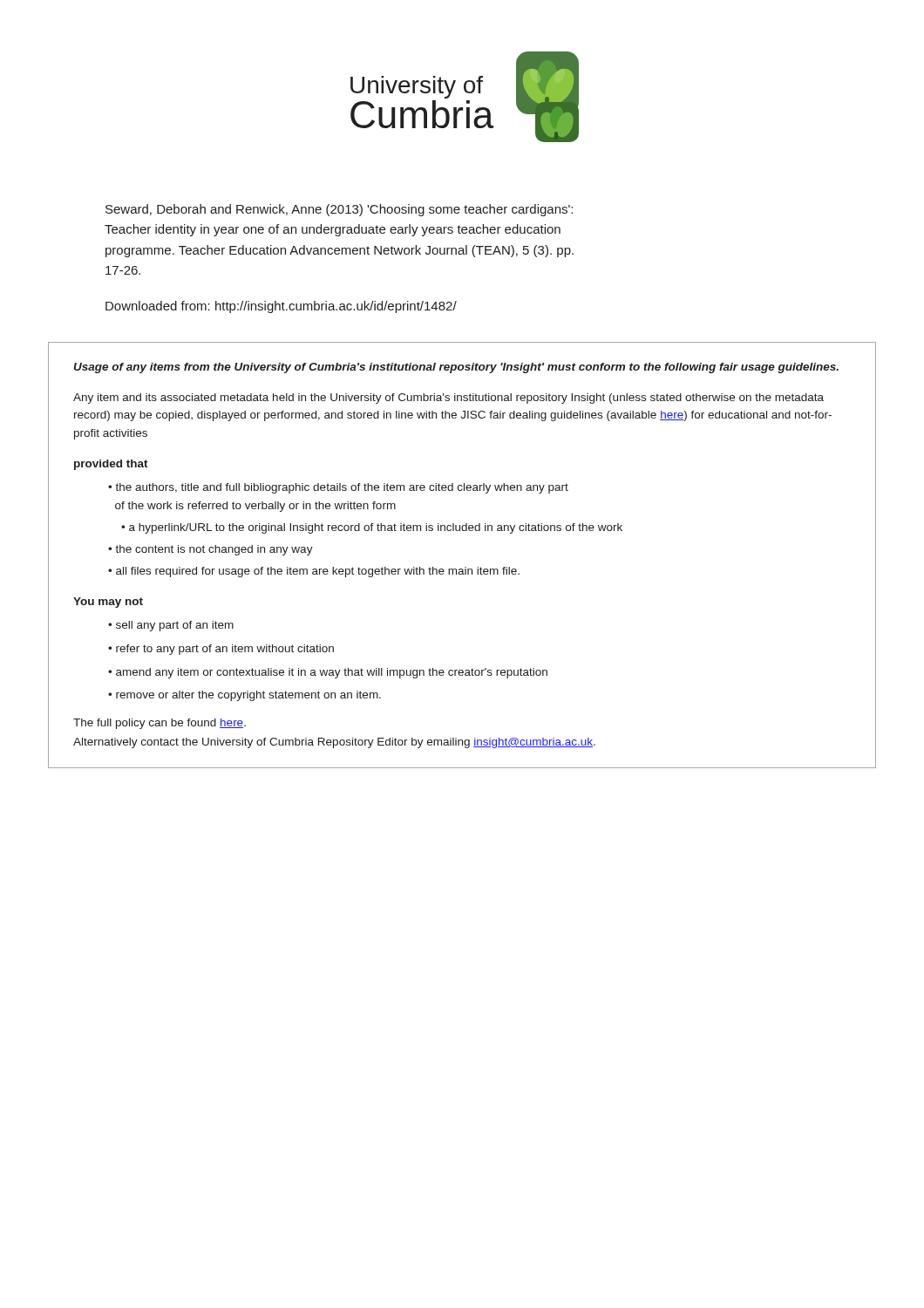
Task: Locate the block of text that opens with "• amend any item or contextualise it"
Action: point(328,672)
